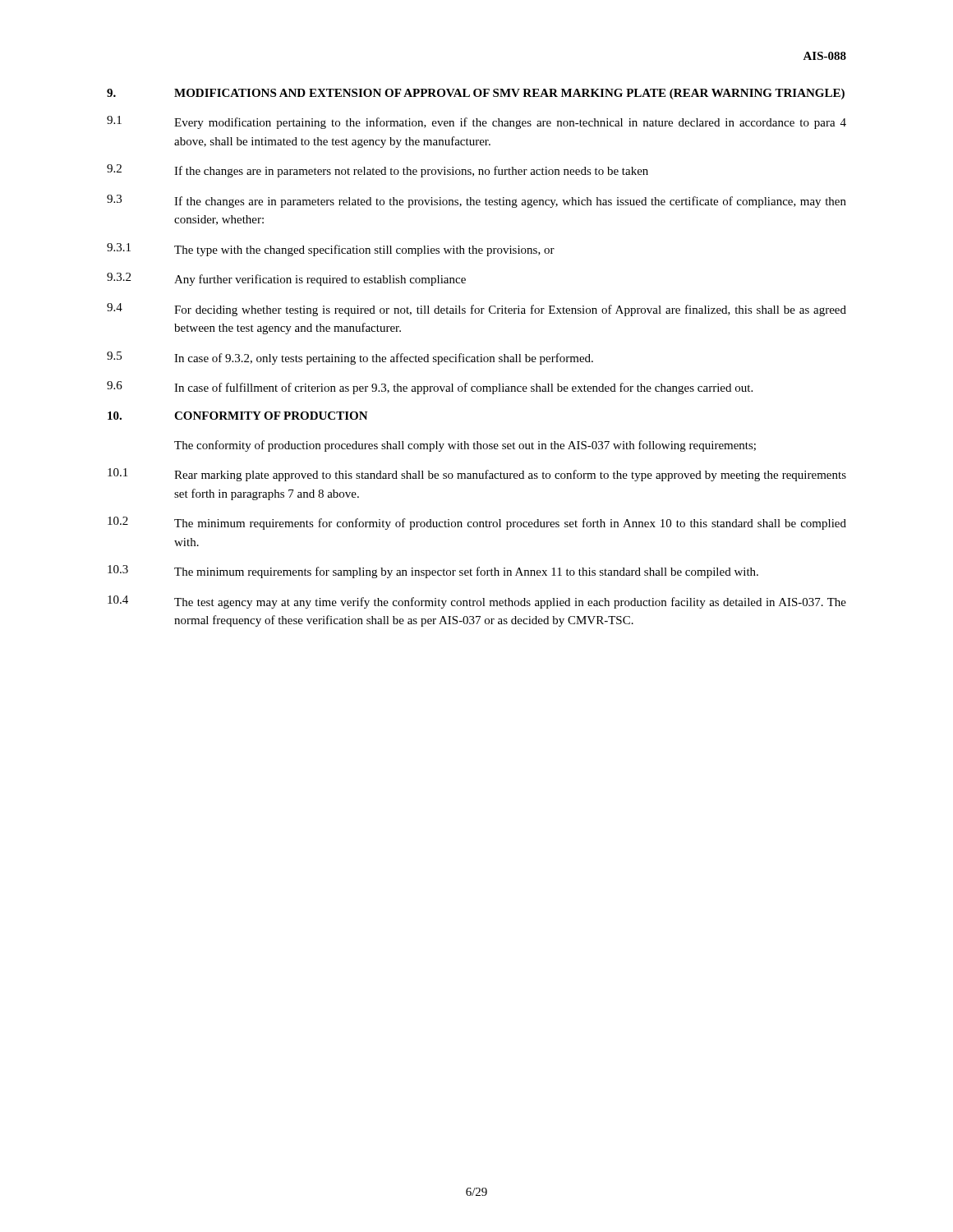Image resolution: width=953 pixels, height=1232 pixels.
Task: Find "10. CONFORMITY OF PRODUCTION" on this page
Action: tap(237, 416)
